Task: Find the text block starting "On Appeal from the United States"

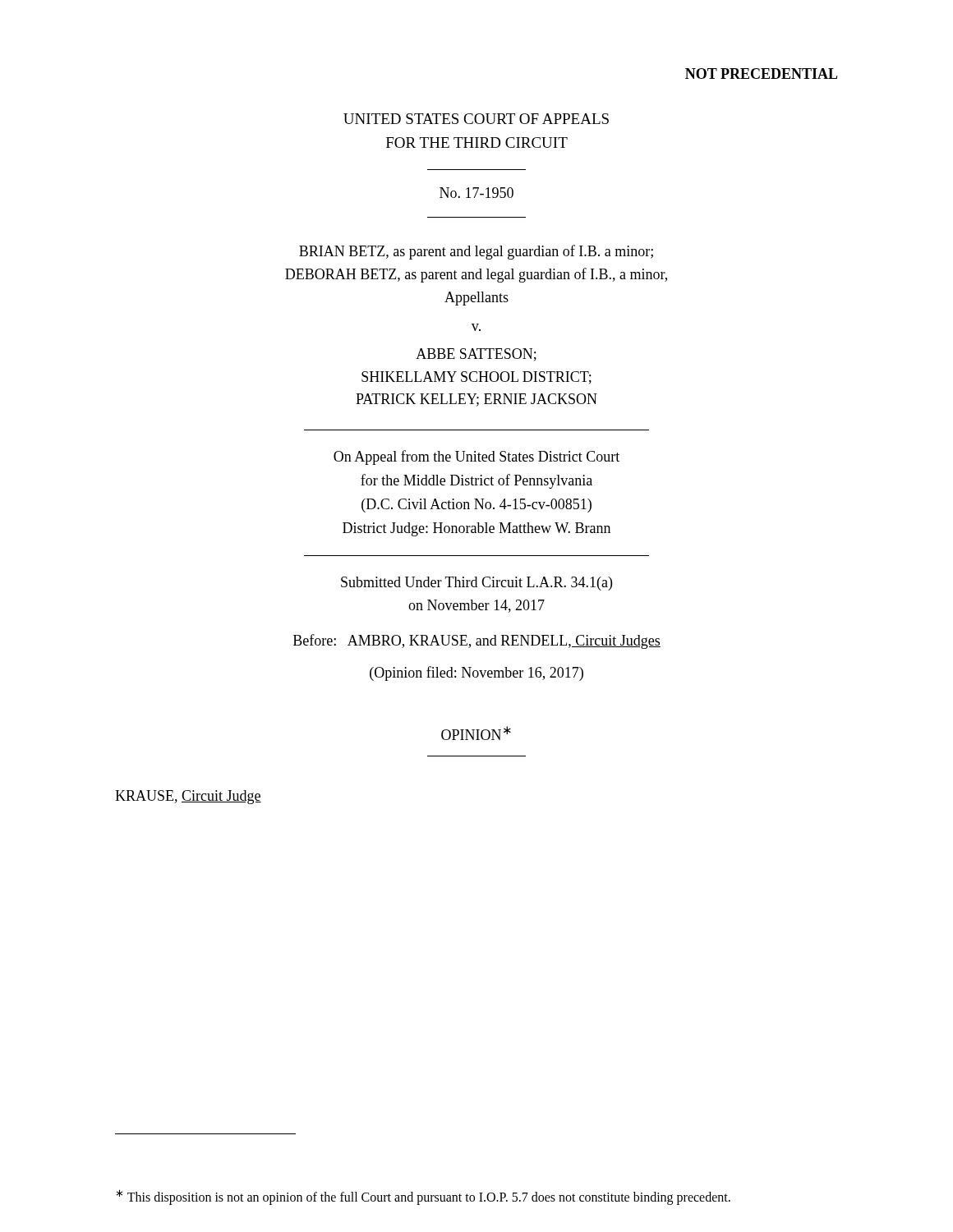Action: pyautogui.click(x=476, y=492)
